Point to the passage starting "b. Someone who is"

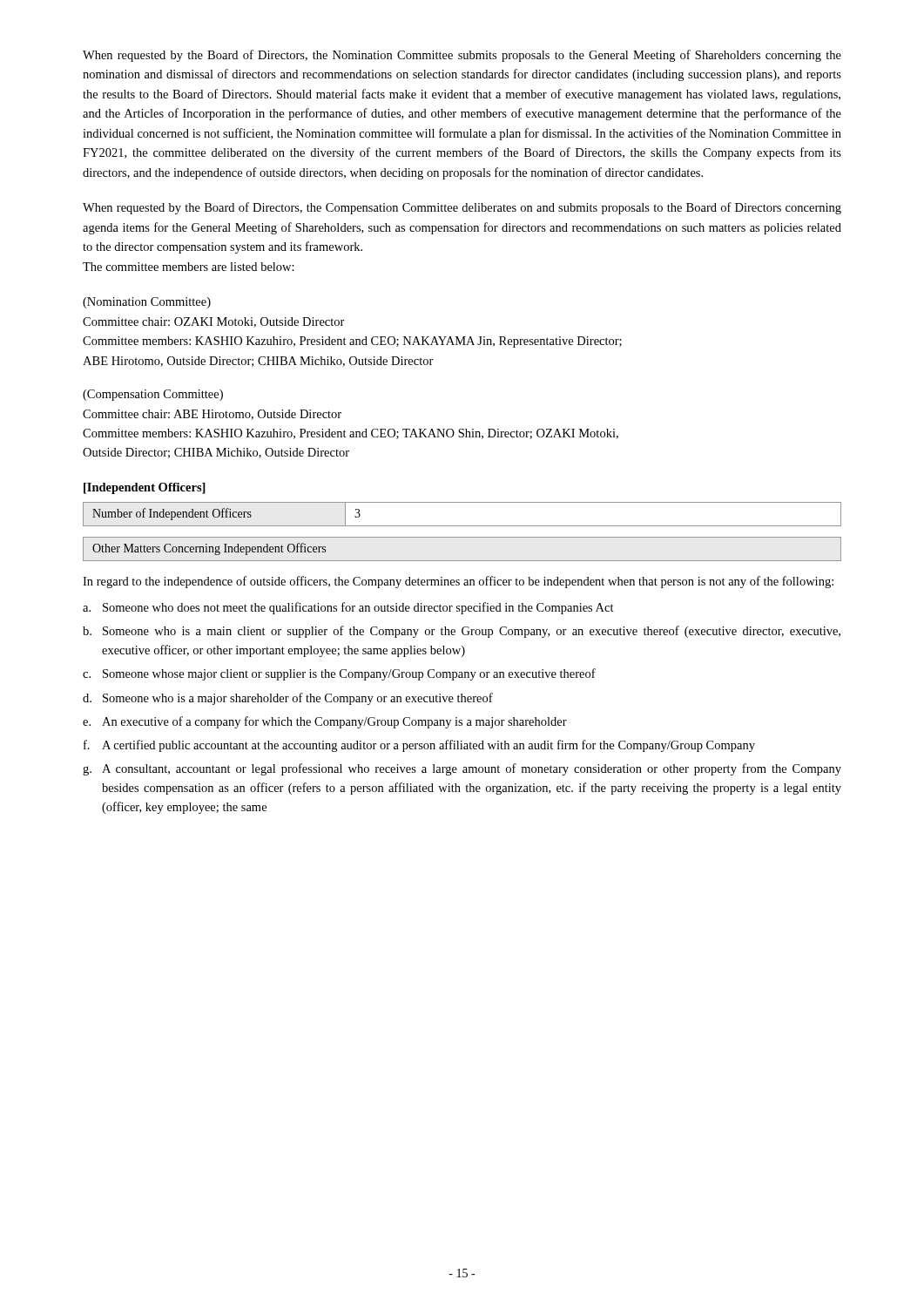click(462, 641)
